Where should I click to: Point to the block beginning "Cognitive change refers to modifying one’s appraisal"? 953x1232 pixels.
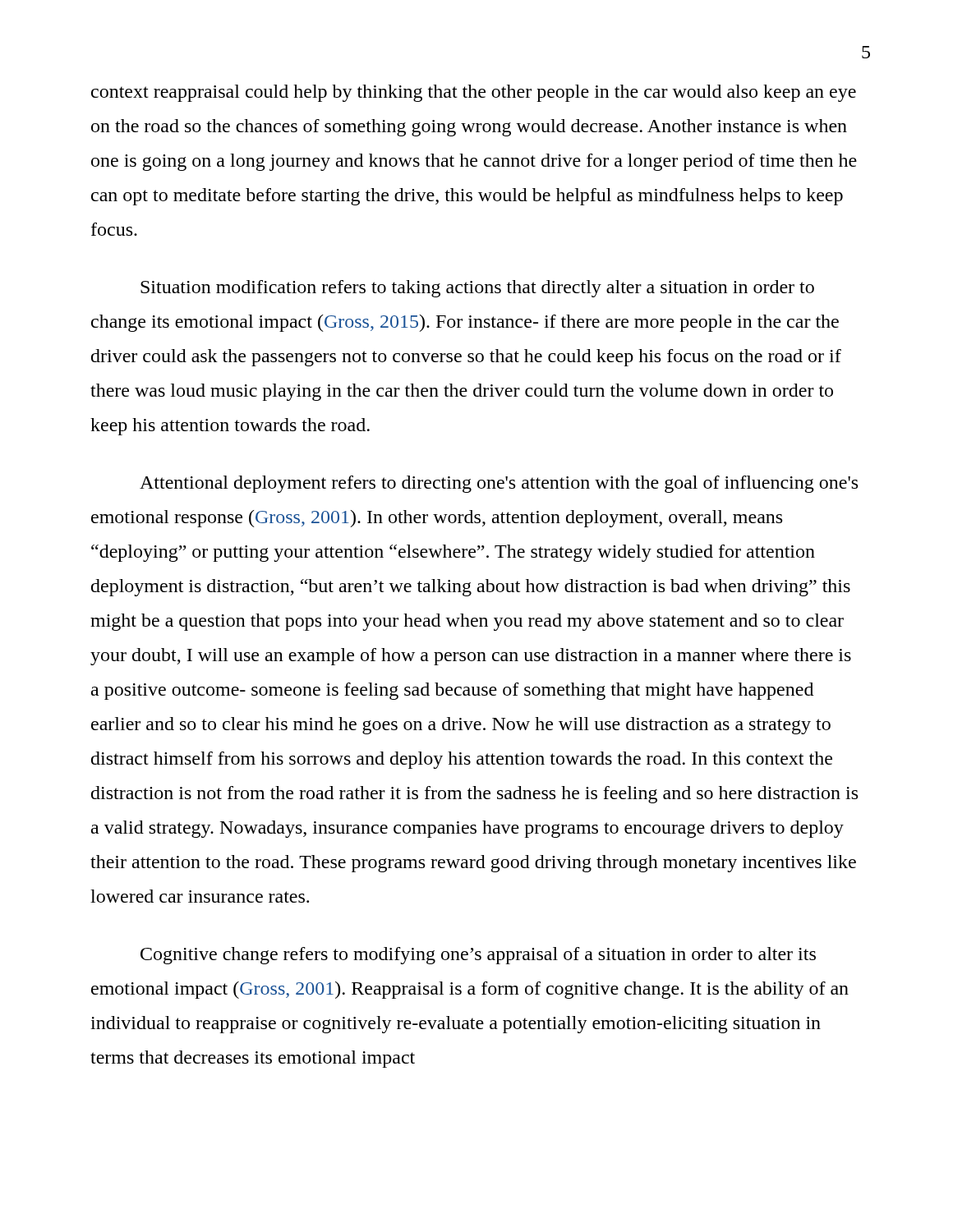(x=470, y=1005)
